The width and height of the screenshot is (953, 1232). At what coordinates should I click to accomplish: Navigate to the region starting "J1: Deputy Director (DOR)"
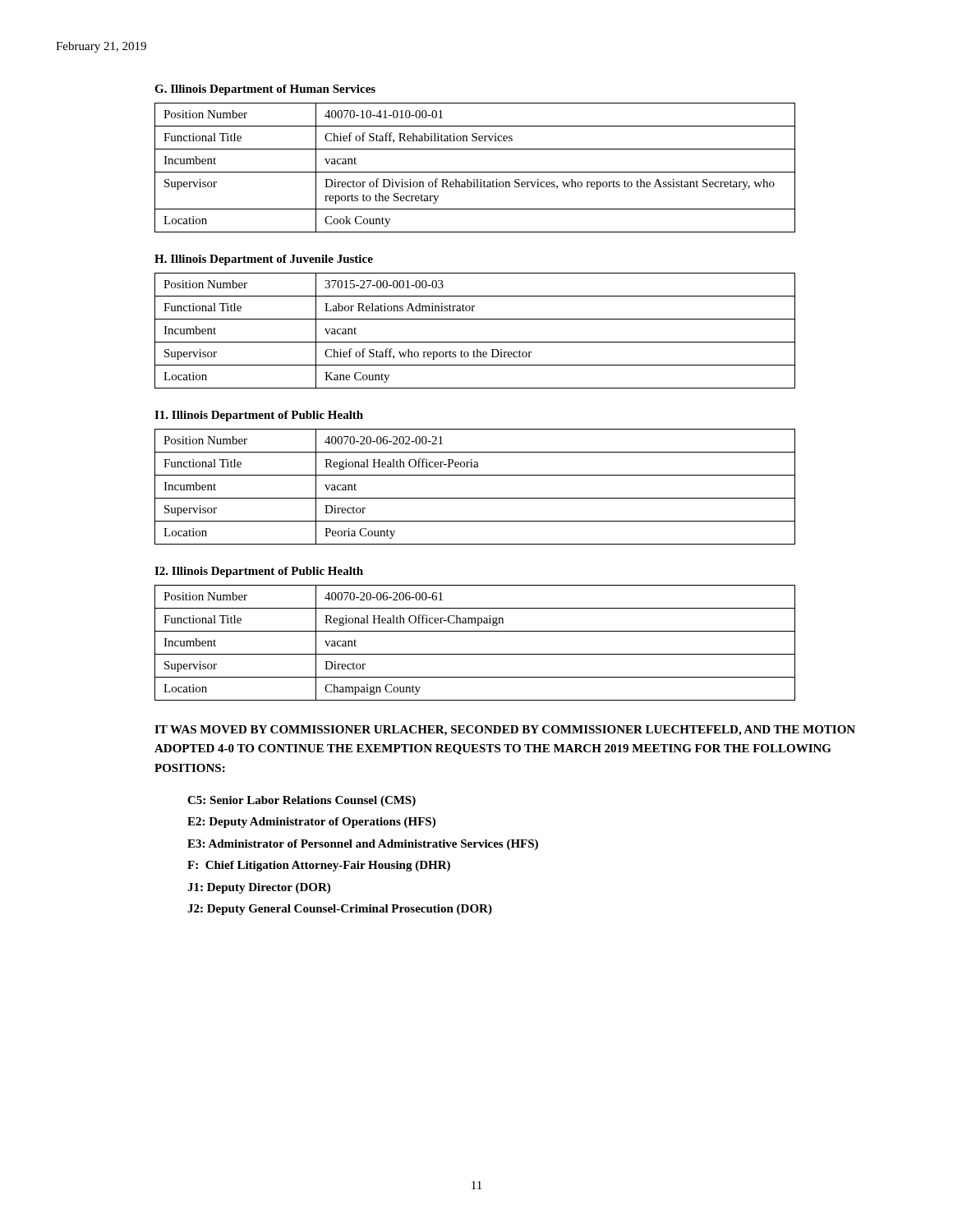(259, 887)
